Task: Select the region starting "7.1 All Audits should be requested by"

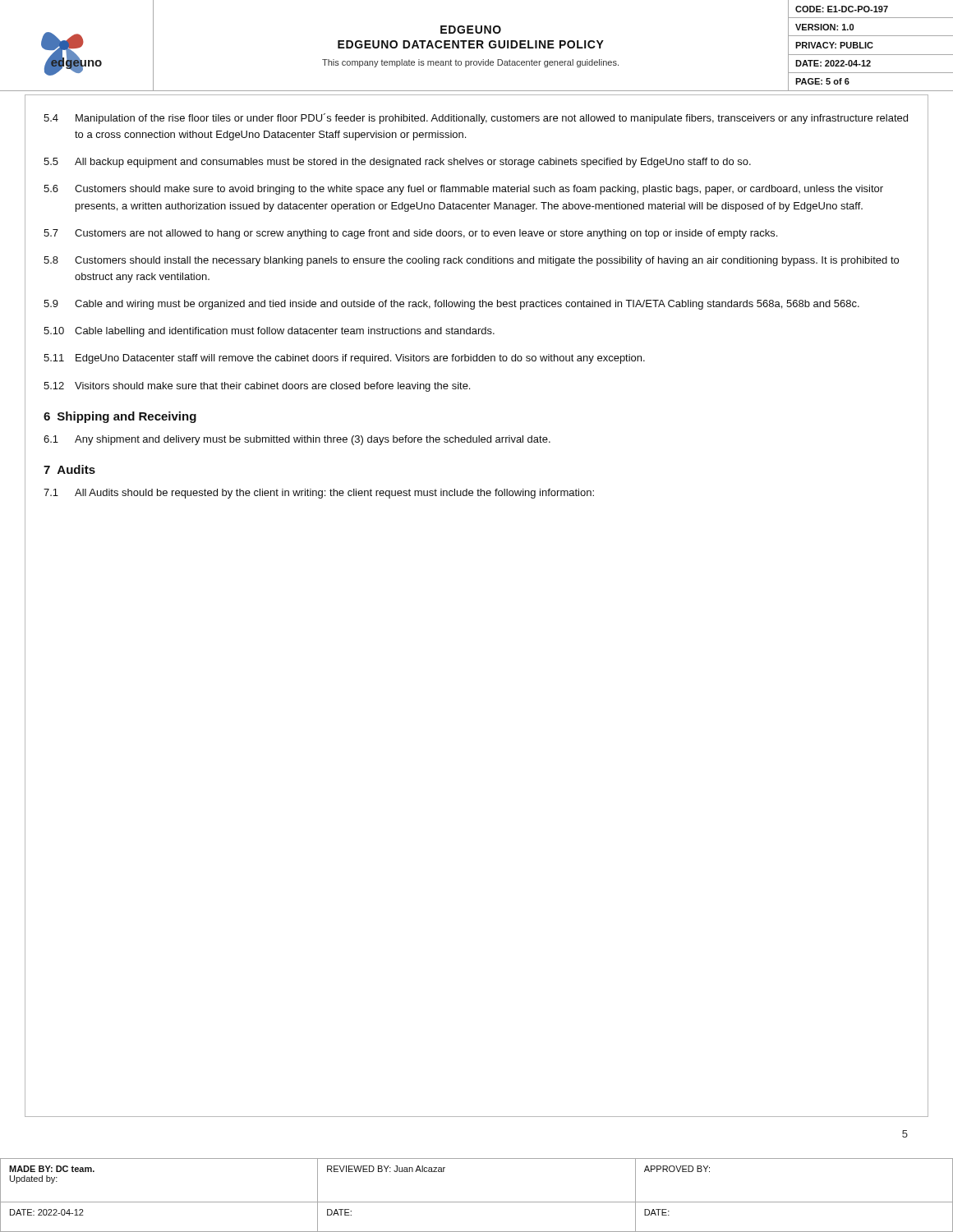Action: (x=319, y=493)
